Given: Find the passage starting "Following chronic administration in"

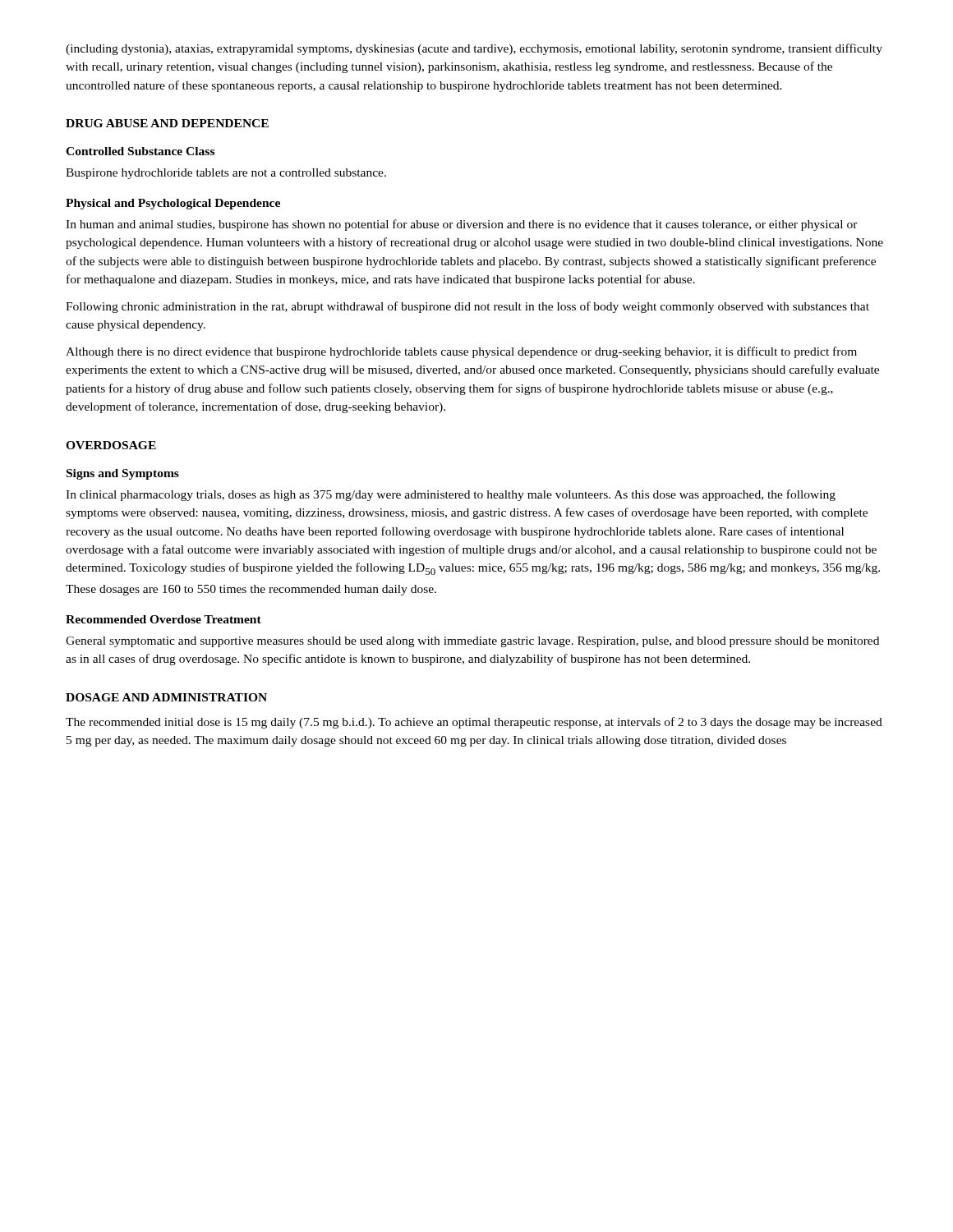Looking at the screenshot, I should [x=476, y=316].
